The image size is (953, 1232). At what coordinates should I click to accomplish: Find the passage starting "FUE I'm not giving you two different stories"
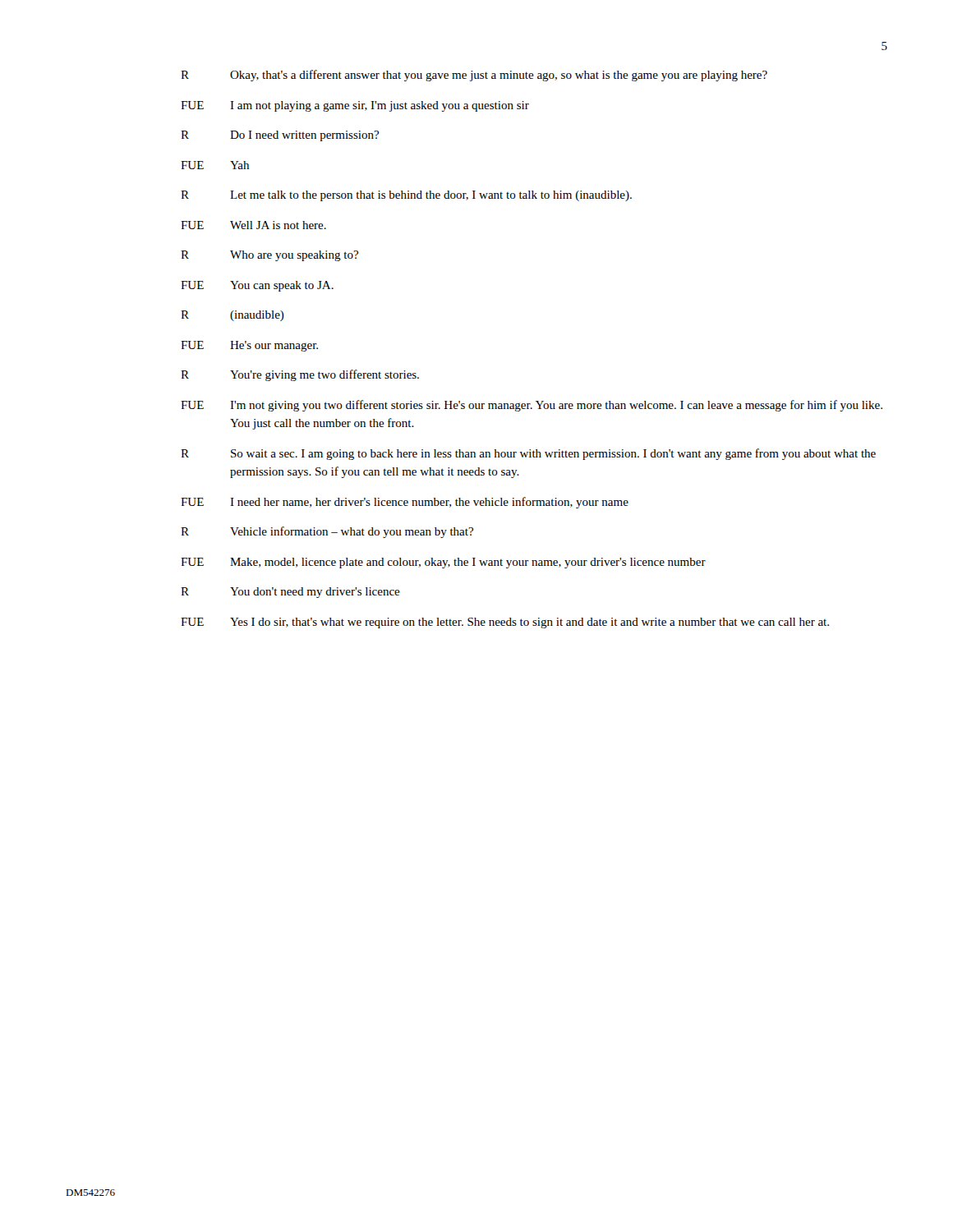tap(534, 414)
